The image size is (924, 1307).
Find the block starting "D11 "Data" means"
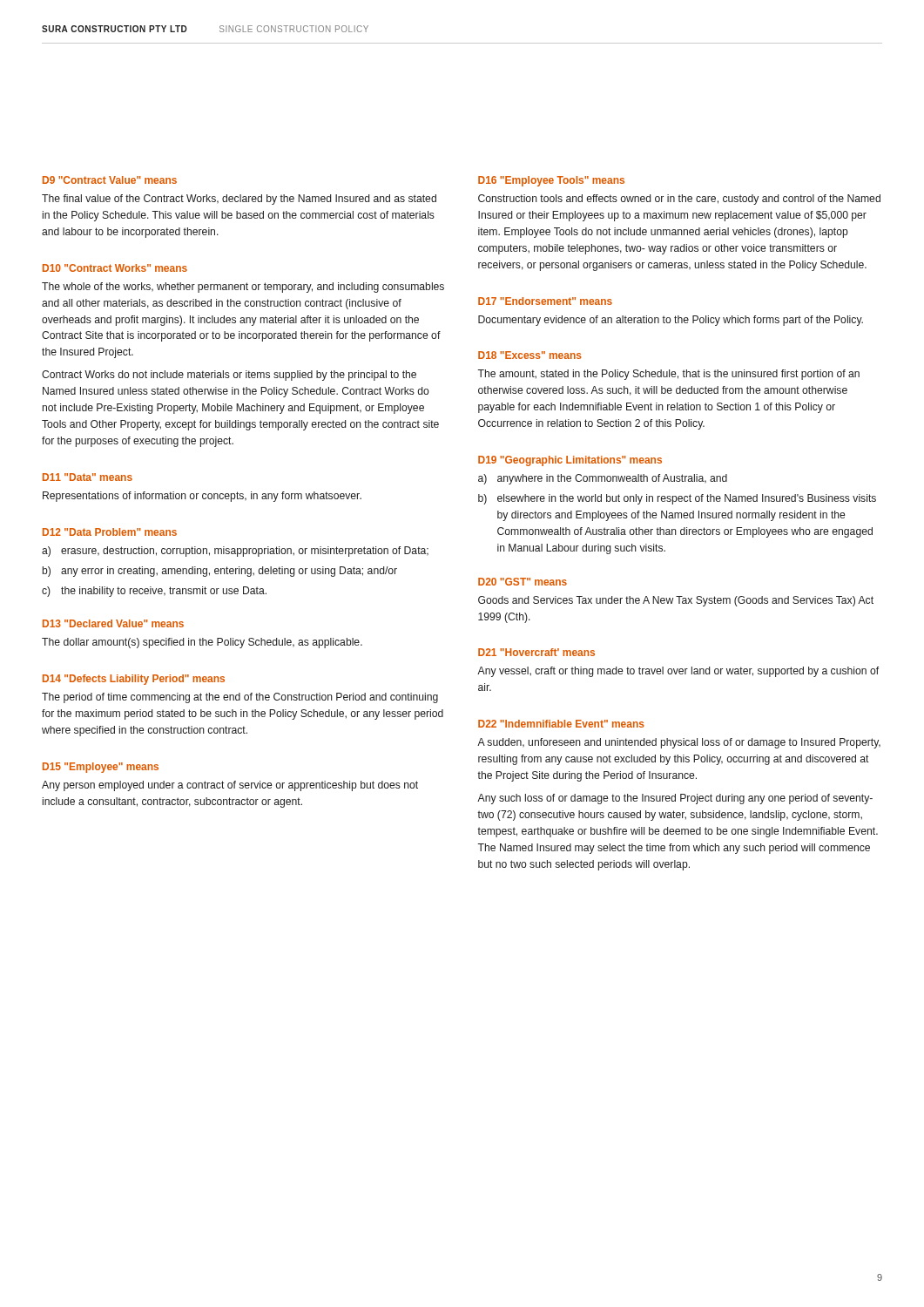coord(87,477)
